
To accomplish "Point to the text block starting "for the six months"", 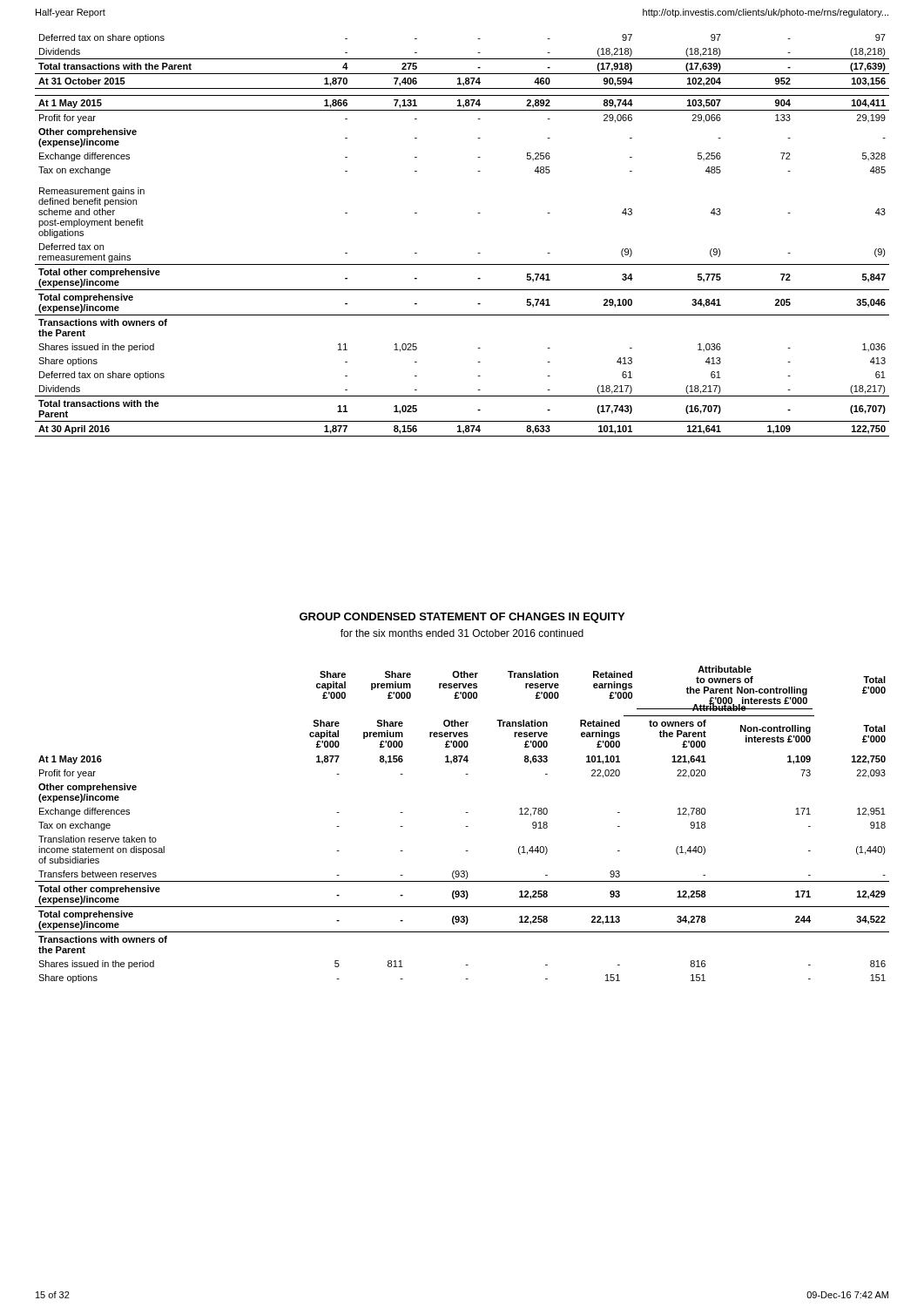I will tap(462, 633).
